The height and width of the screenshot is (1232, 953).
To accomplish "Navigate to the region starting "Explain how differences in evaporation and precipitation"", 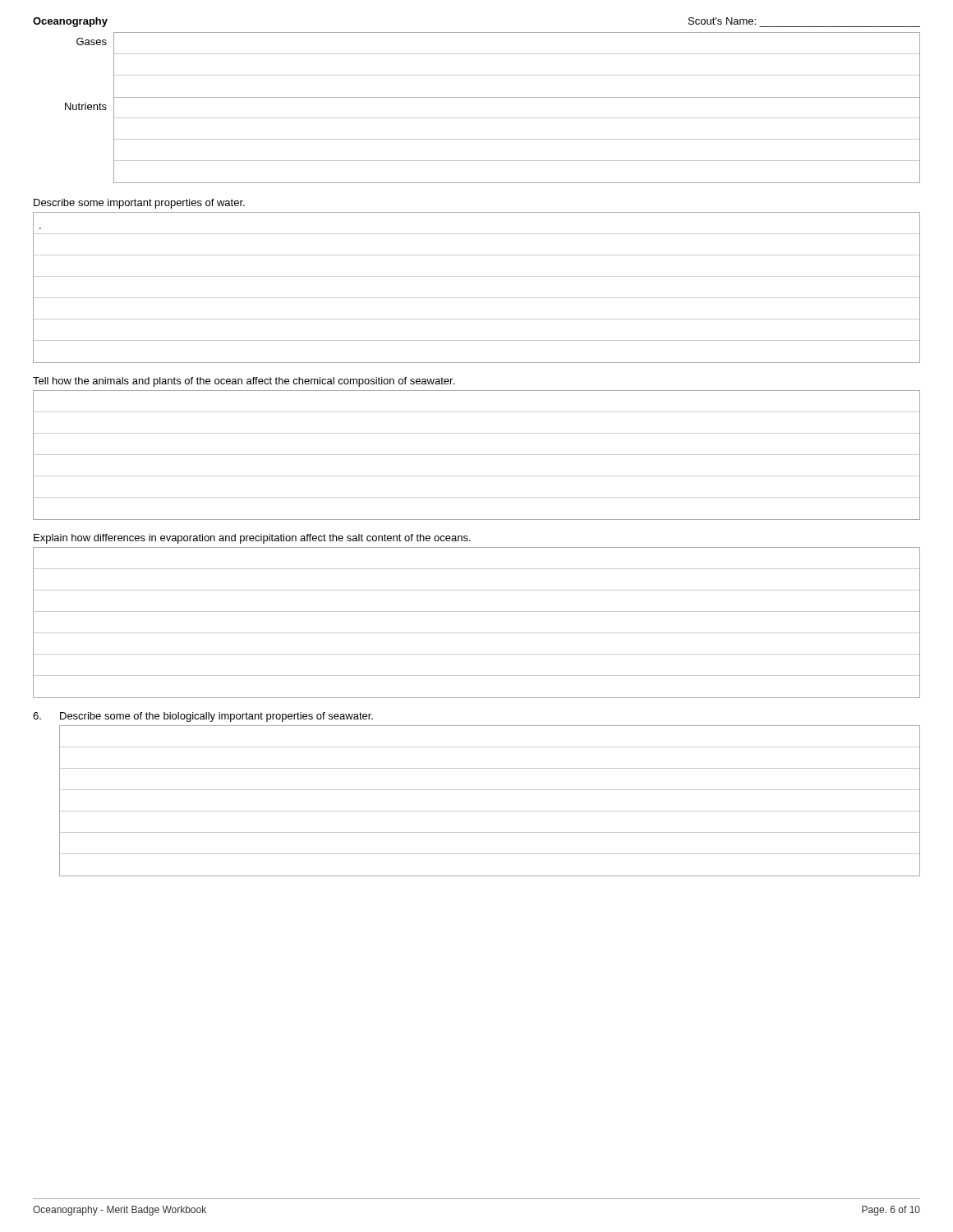I will tap(252, 538).
